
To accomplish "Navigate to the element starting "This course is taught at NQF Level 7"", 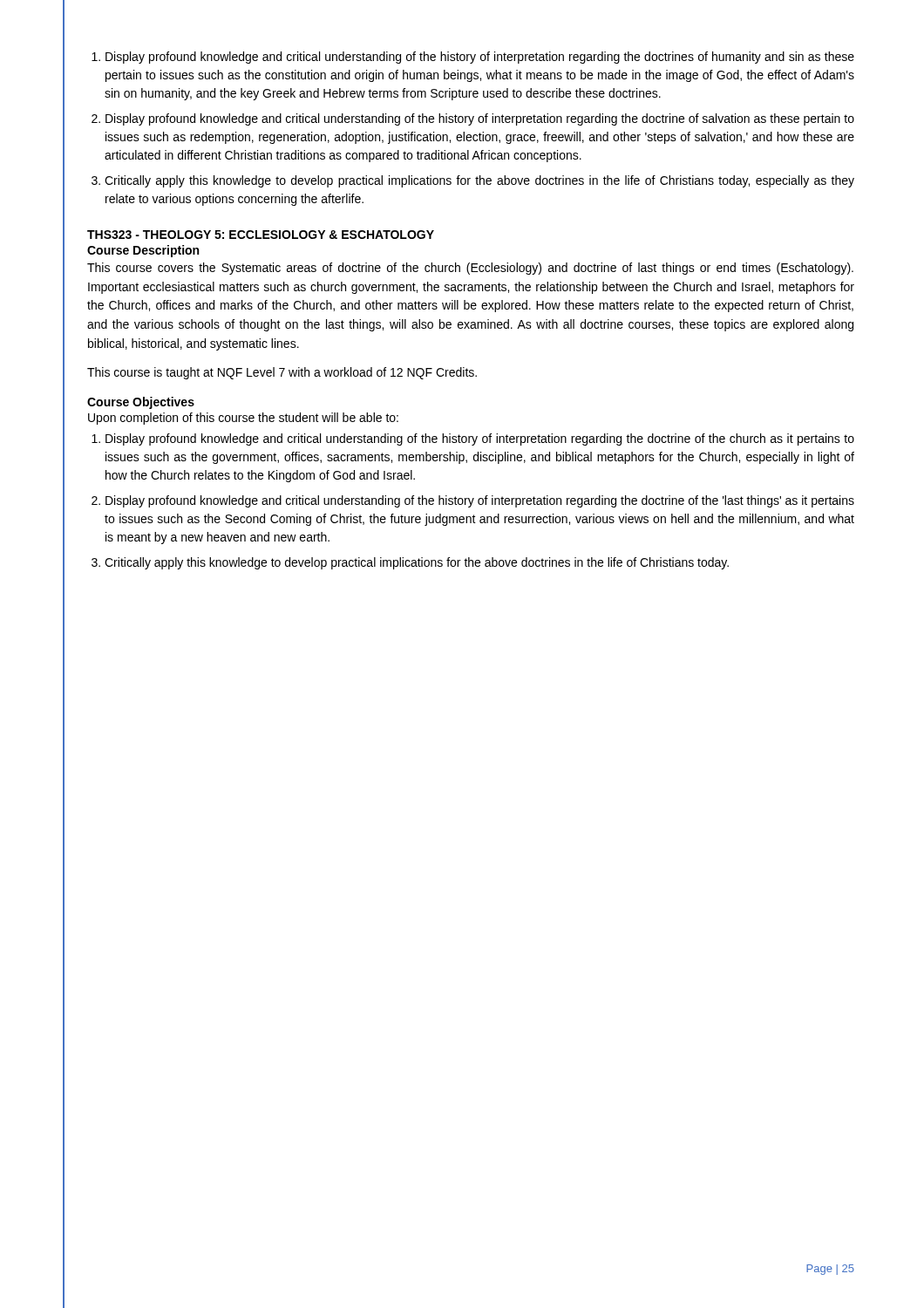I will click(x=283, y=373).
